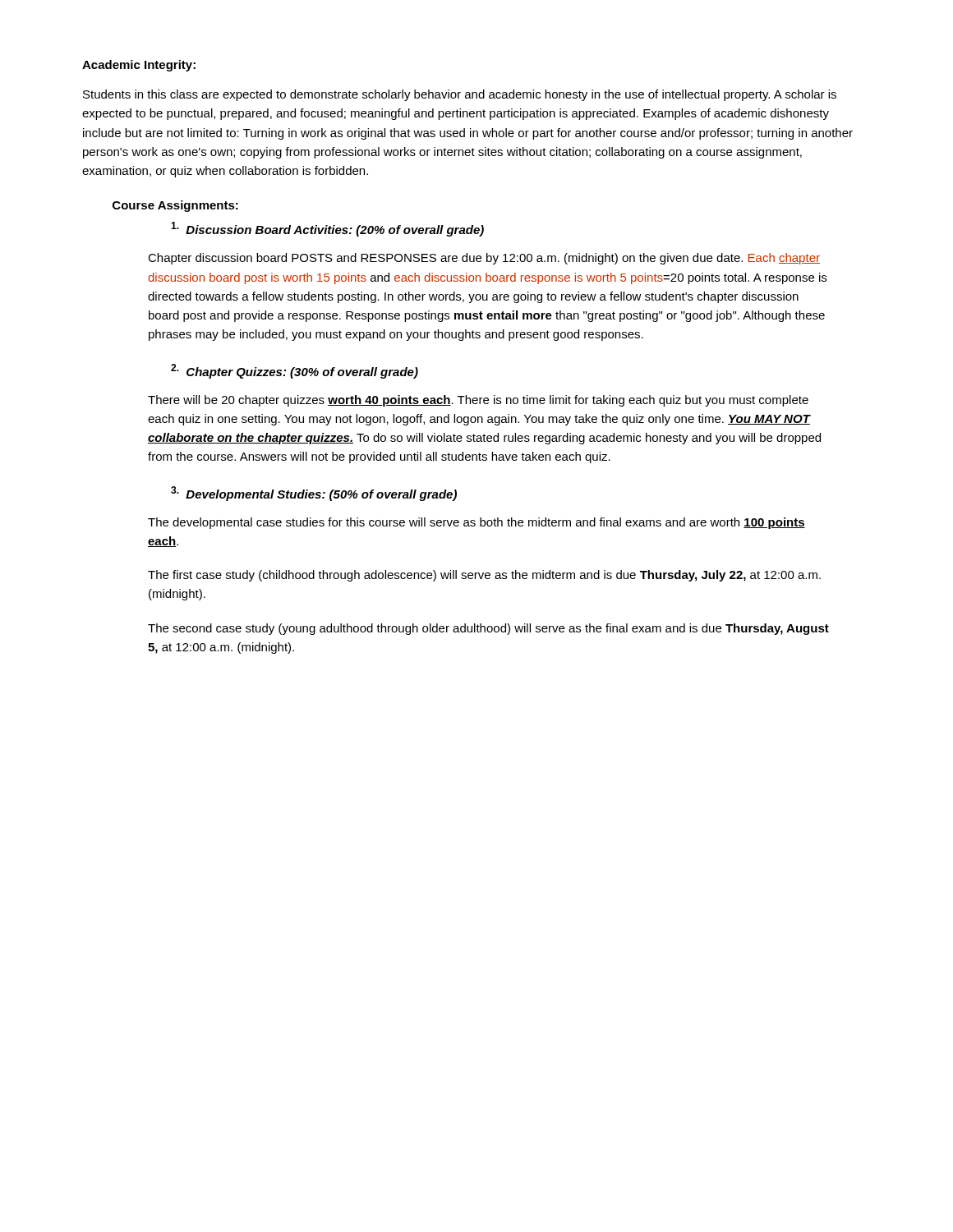
Task: Point to the passage starting "The second case study (young"
Action: [488, 637]
